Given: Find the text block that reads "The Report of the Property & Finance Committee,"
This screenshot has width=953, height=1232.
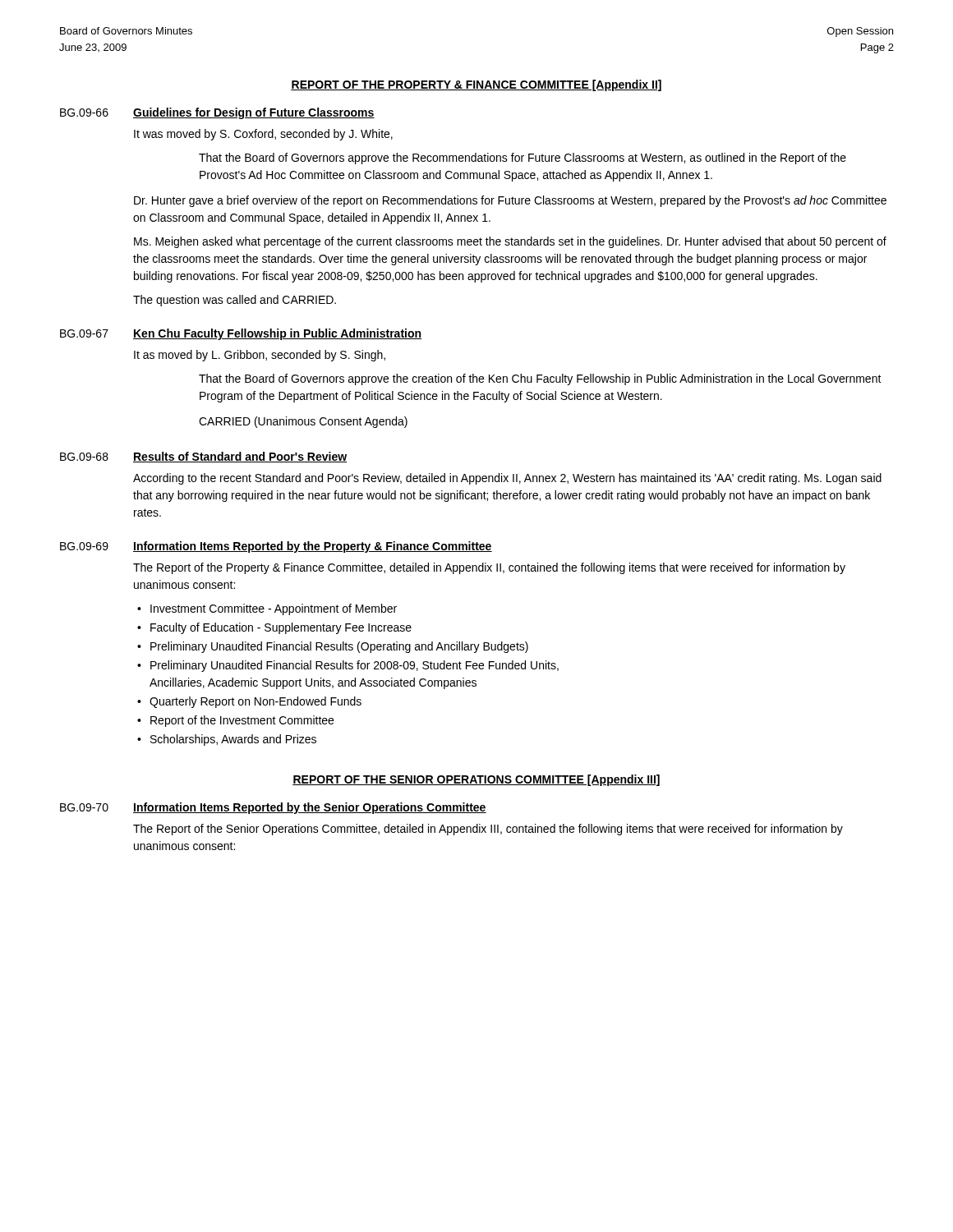Looking at the screenshot, I should [489, 576].
